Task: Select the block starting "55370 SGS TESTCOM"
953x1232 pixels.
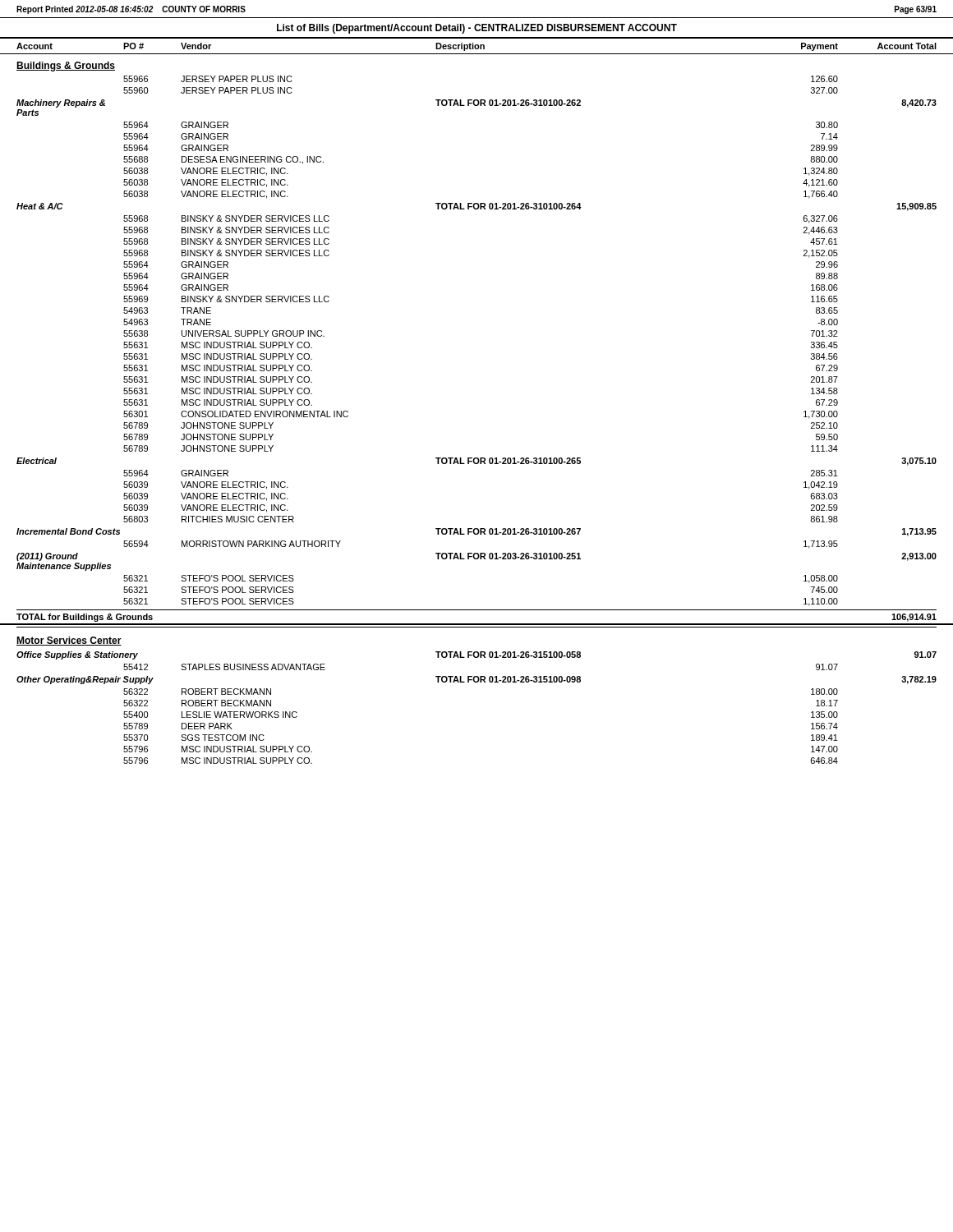Action: (136, 737)
